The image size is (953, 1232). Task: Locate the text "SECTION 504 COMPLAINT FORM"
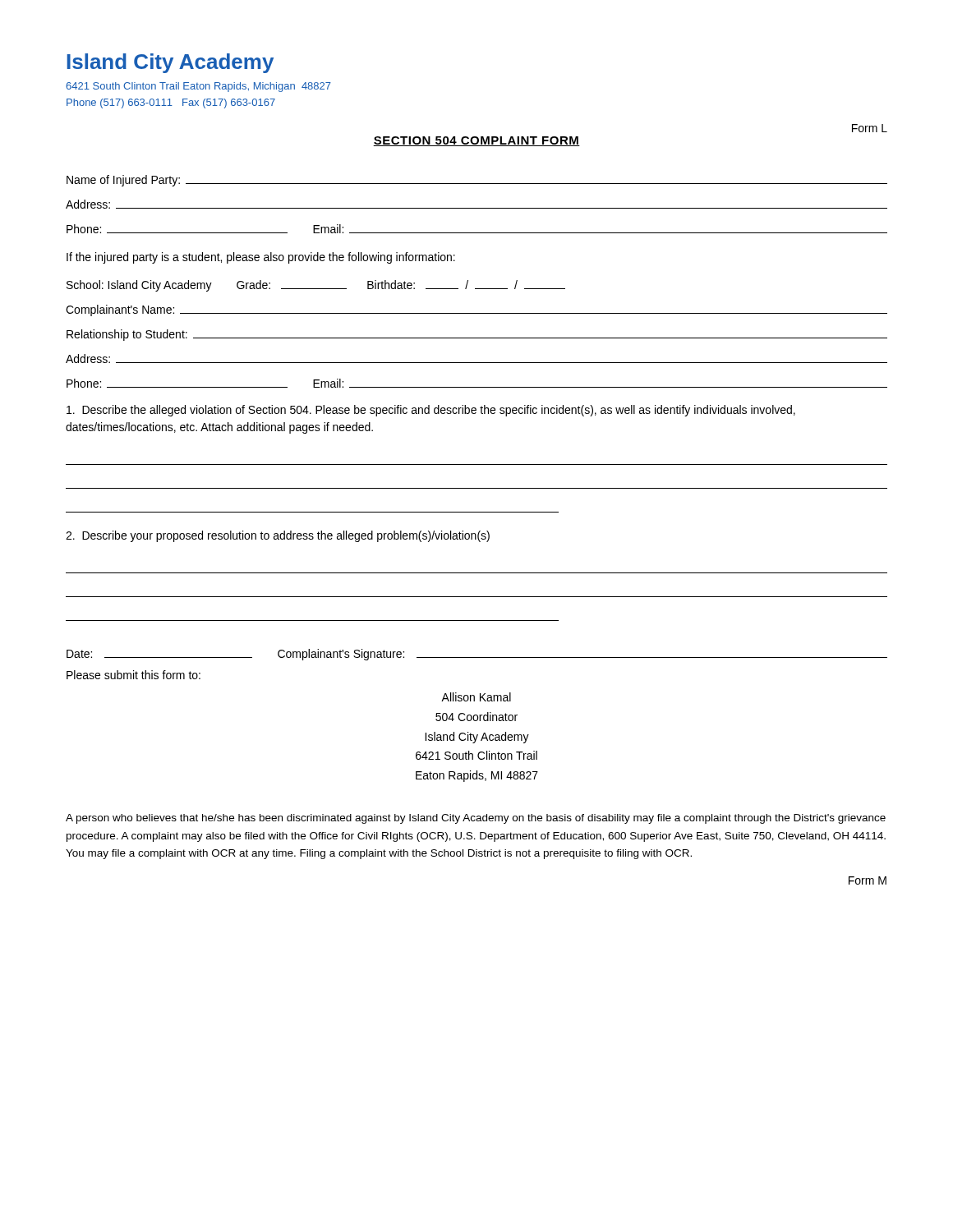476,140
